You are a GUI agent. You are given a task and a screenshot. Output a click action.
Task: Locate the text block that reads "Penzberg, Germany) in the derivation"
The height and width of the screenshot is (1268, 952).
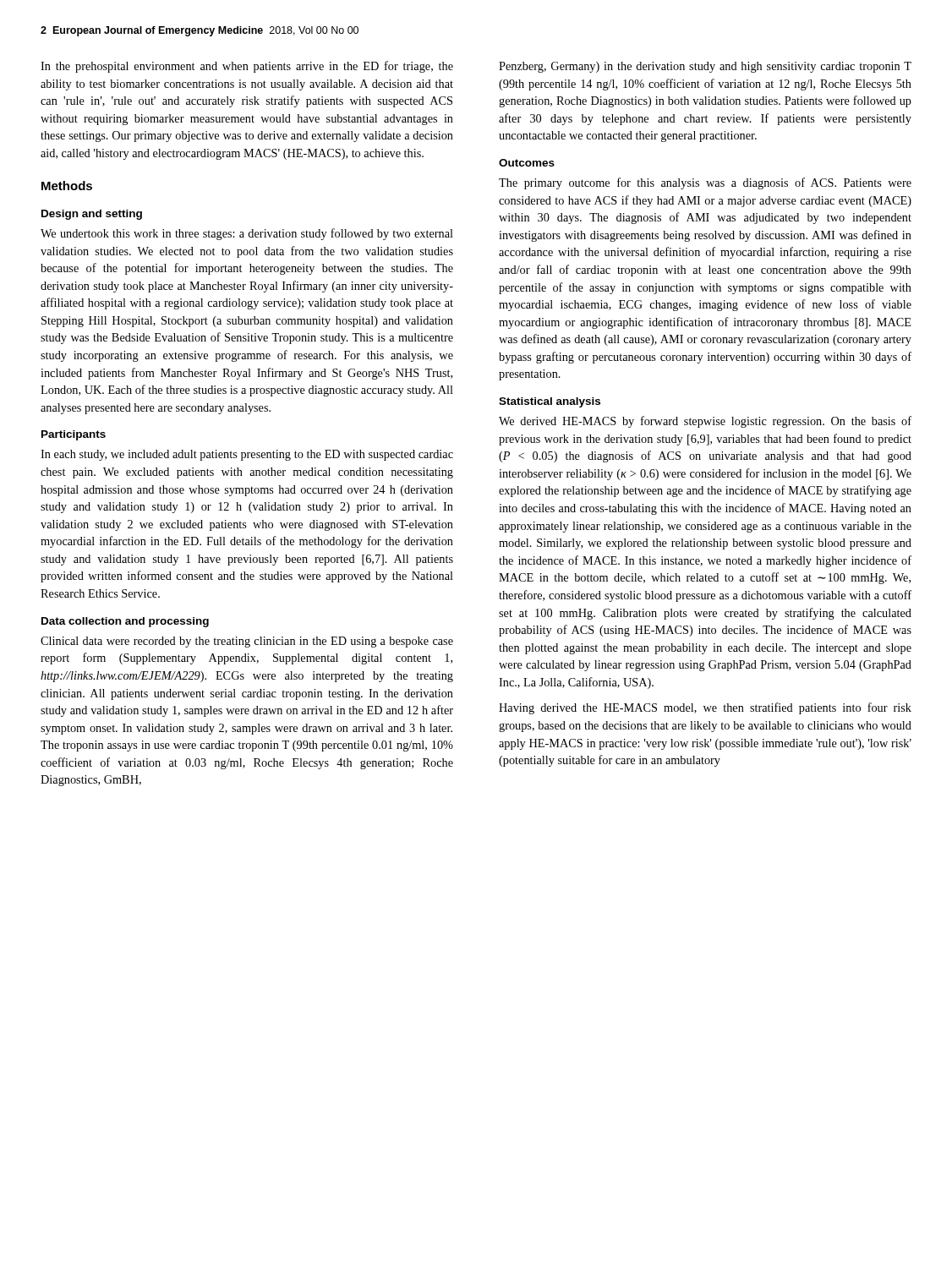(705, 101)
